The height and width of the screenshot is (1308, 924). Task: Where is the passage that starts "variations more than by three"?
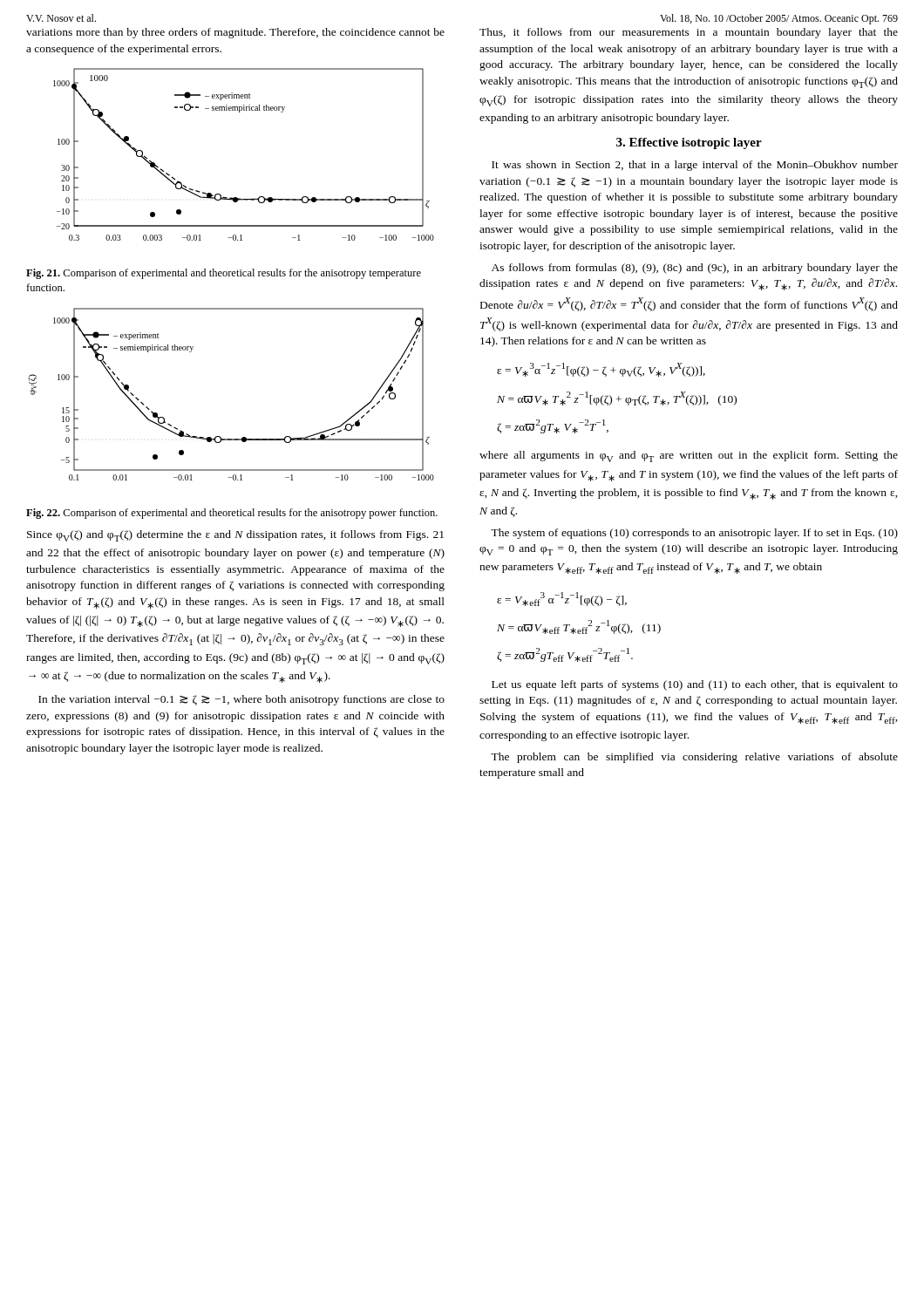pos(235,41)
